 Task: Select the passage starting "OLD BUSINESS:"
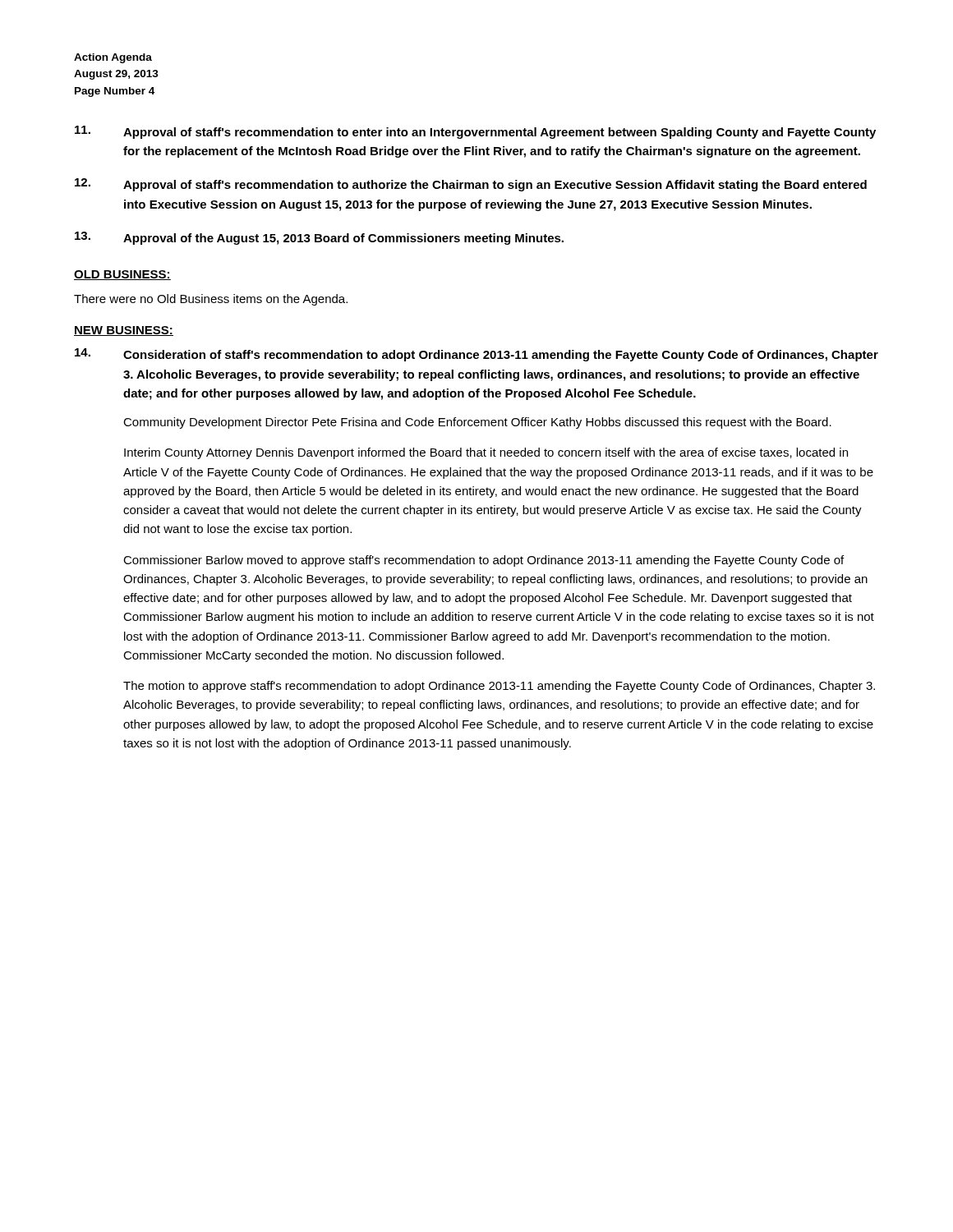pos(122,274)
